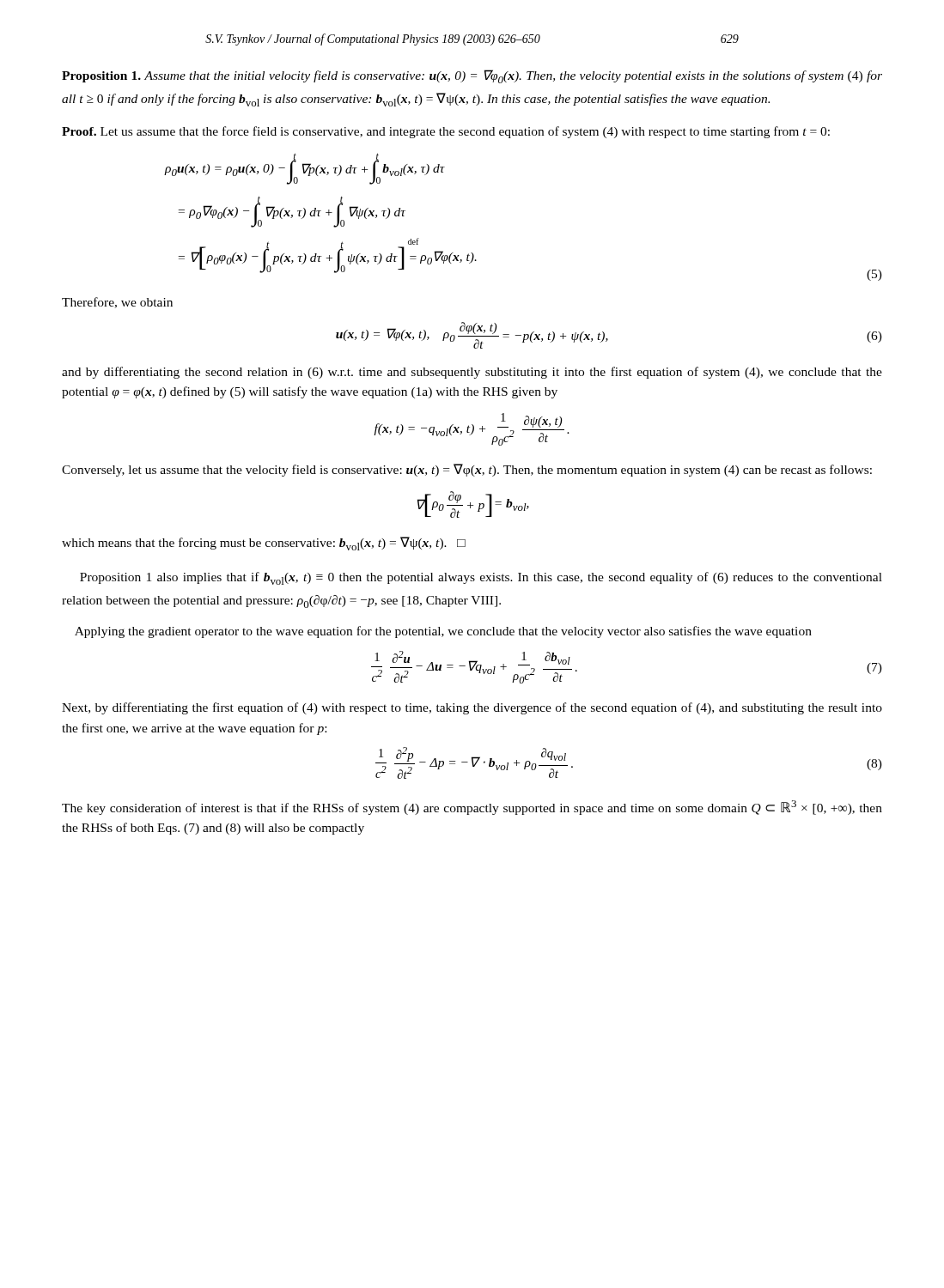Image resolution: width=944 pixels, height=1288 pixels.
Task: Select the text block that reads "Next, by differentiating the"
Action: (472, 717)
